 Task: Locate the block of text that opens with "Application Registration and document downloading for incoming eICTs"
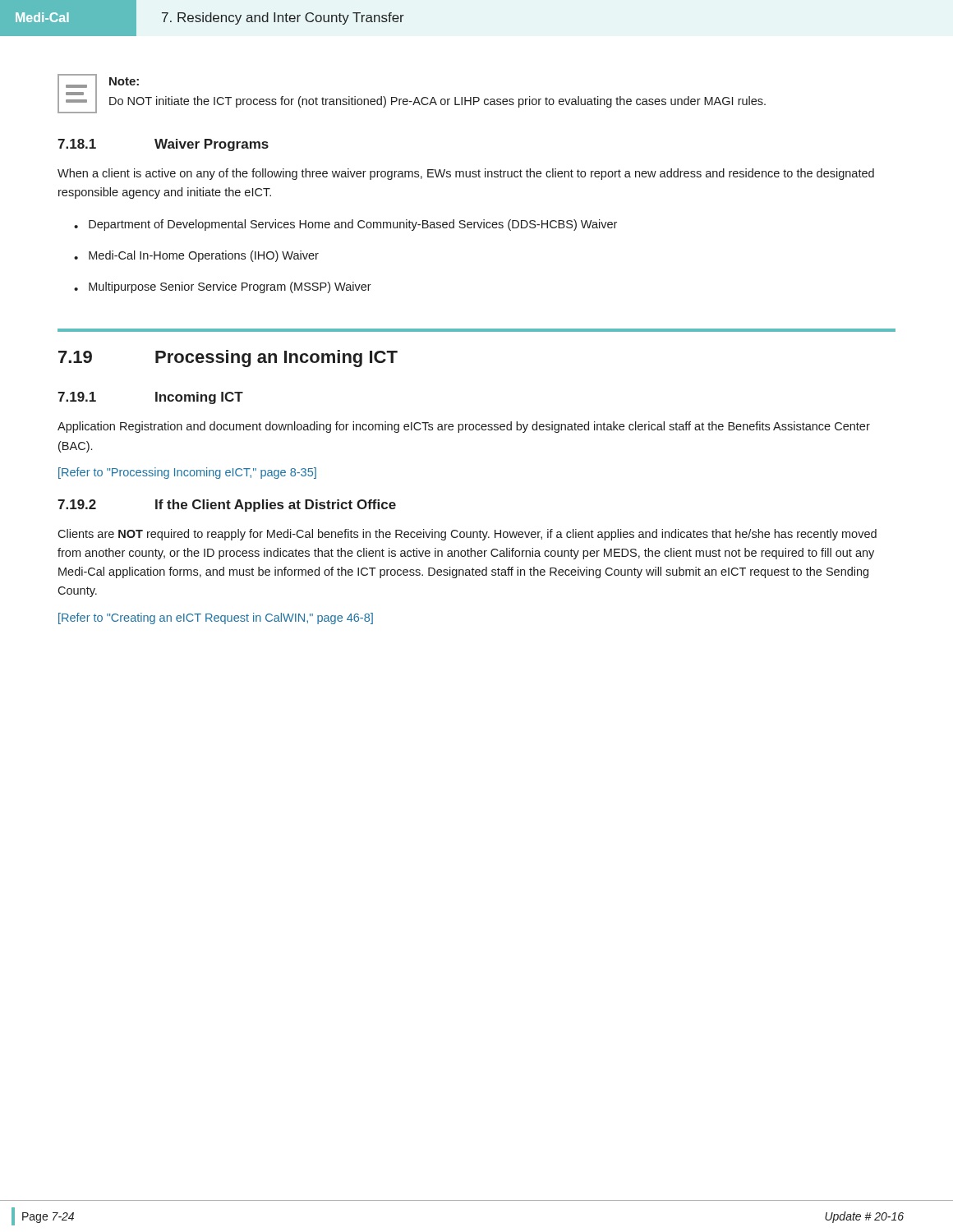click(x=464, y=436)
